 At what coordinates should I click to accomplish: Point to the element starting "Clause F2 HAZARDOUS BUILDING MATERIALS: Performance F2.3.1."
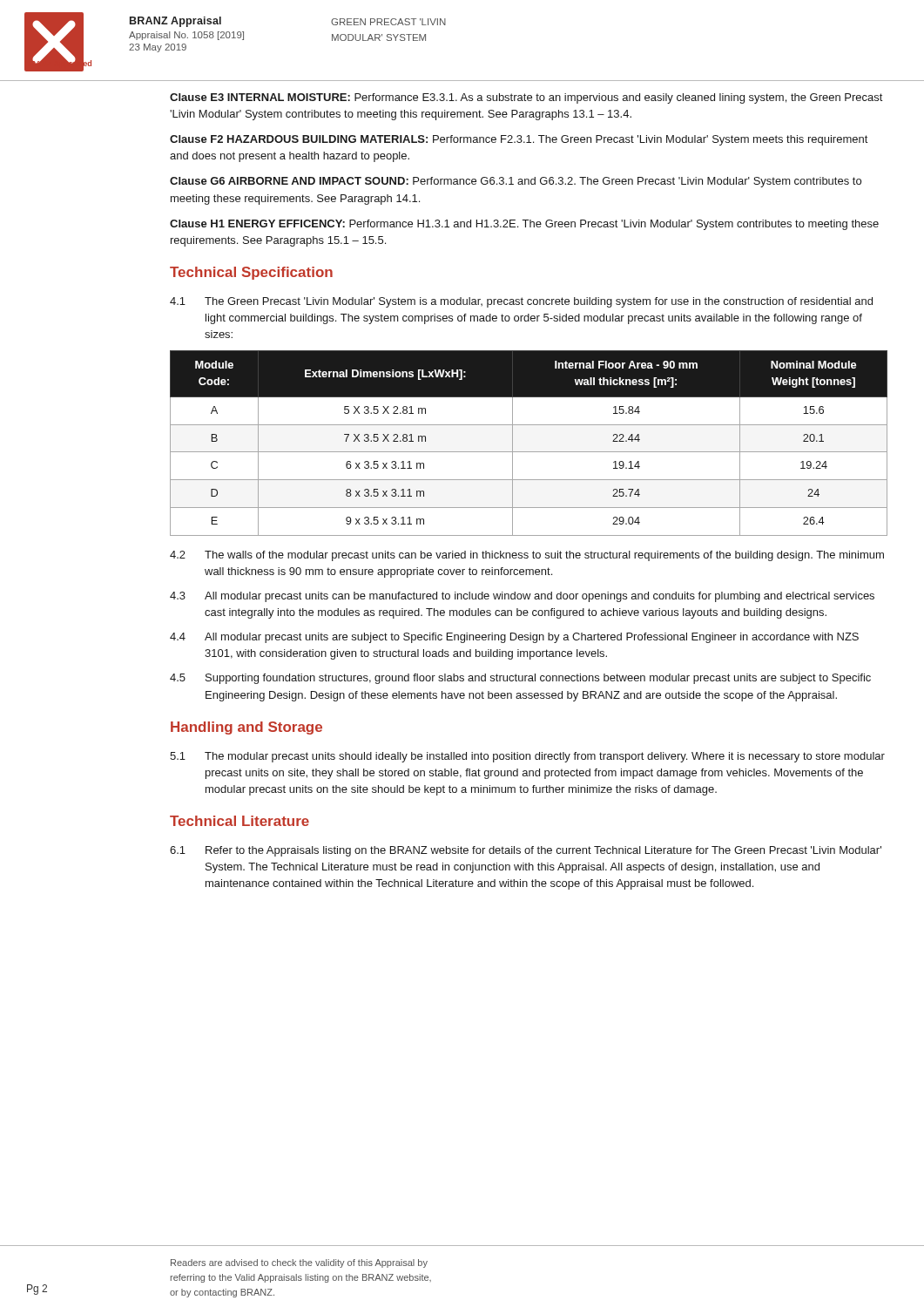[x=519, y=147]
